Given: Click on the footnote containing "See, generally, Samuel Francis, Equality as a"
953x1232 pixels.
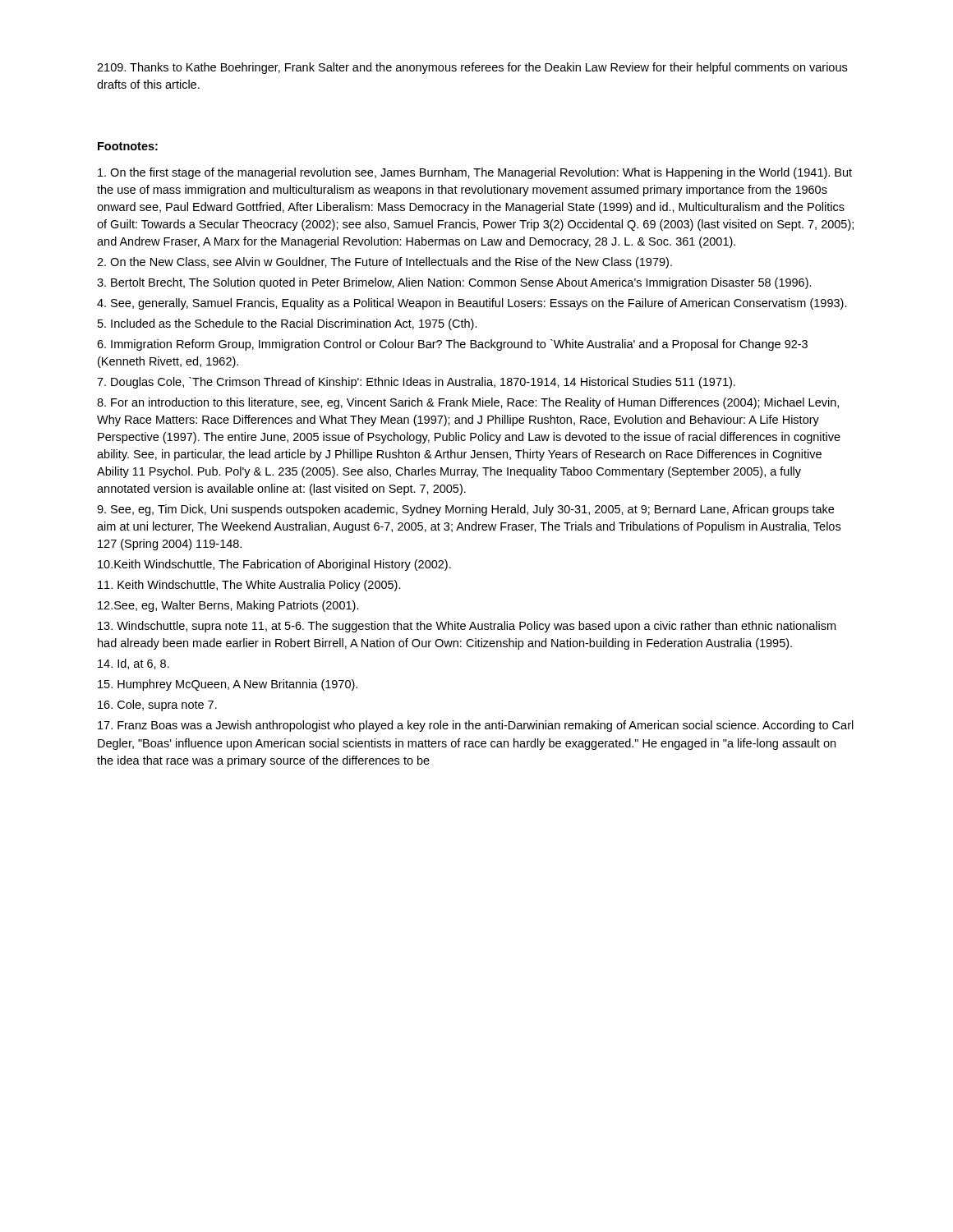Looking at the screenshot, I should (472, 303).
